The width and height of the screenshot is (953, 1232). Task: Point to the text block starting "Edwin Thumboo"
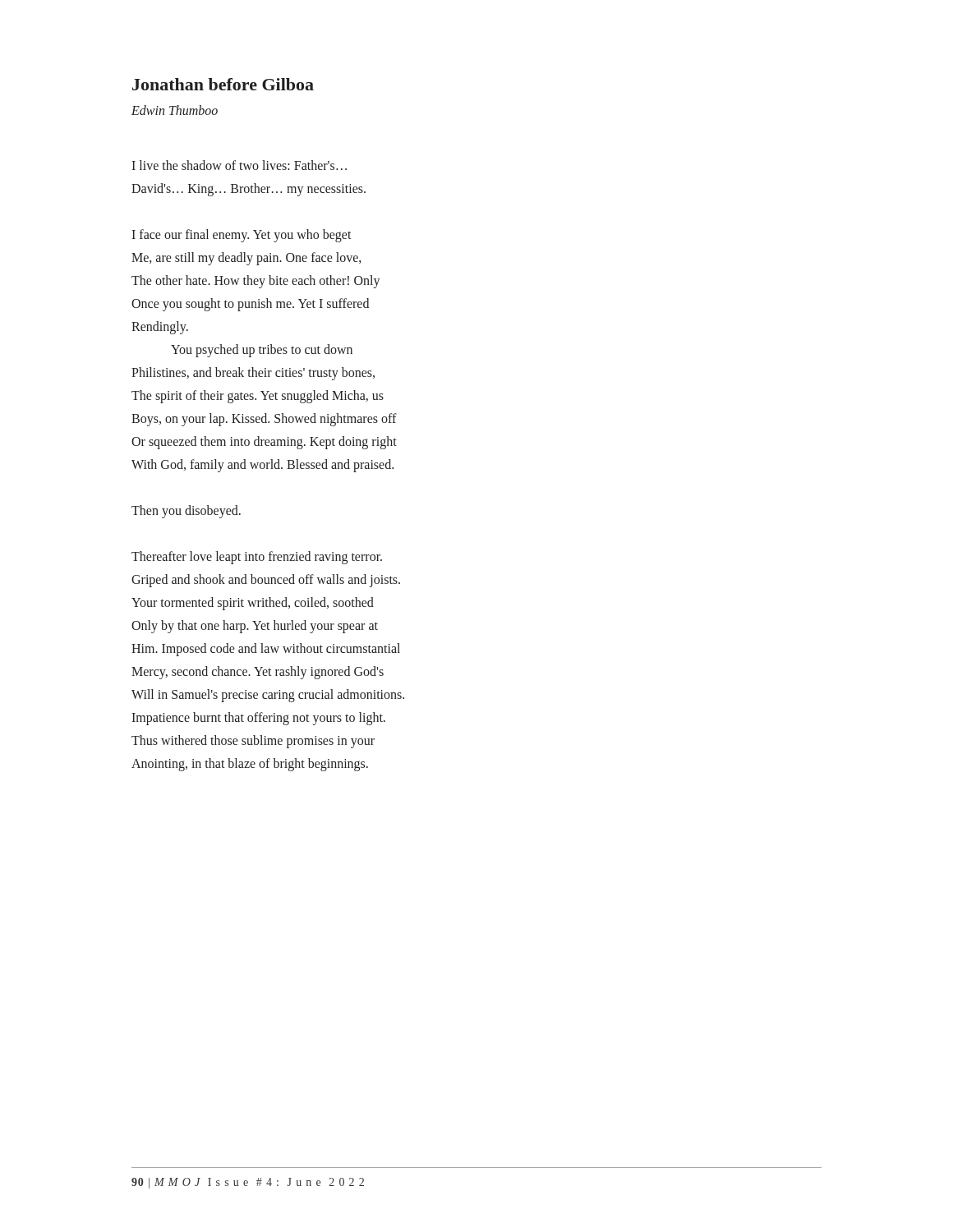(175, 110)
